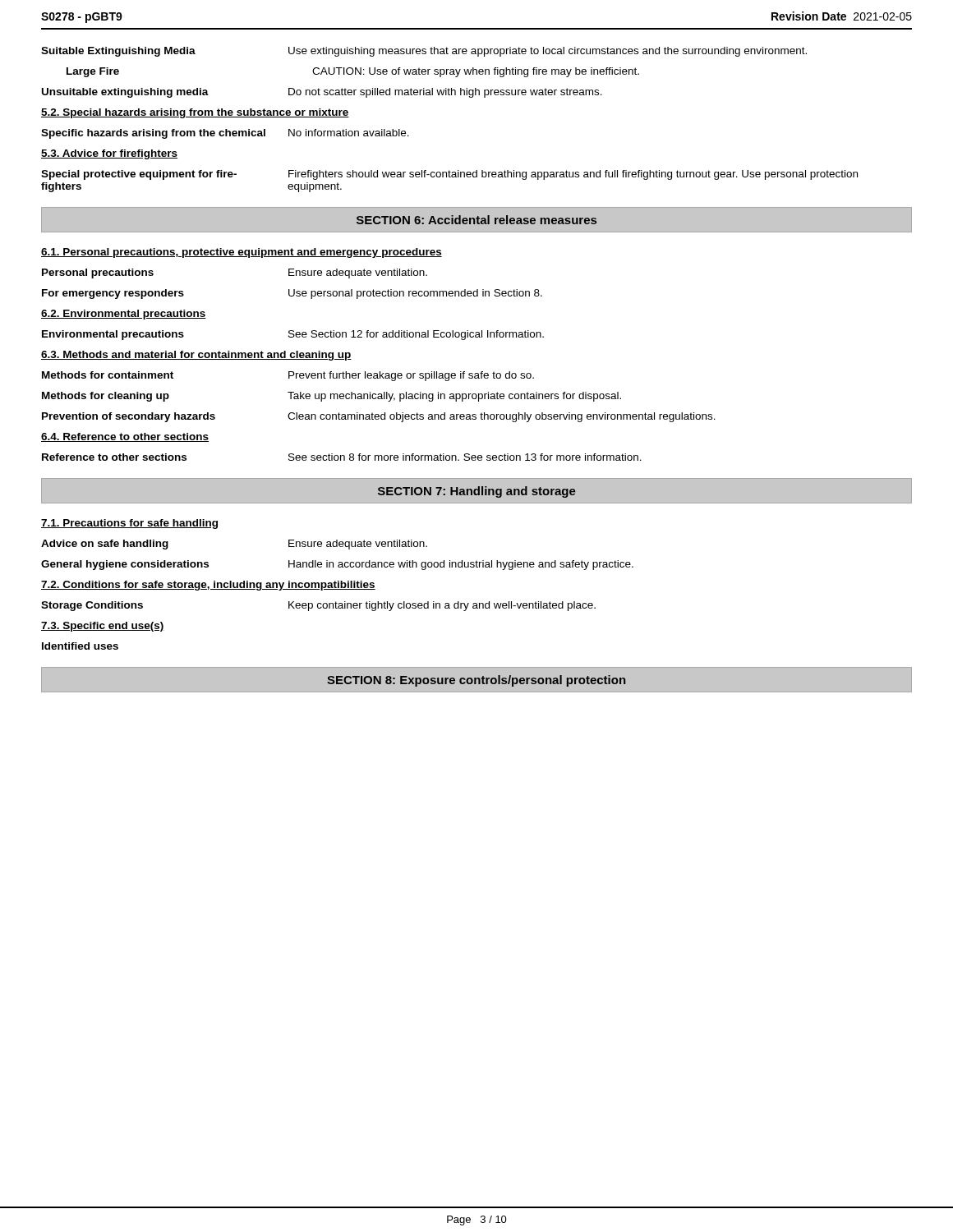Locate the region starting "SECTION 8: Exposure controls/personal protection"

click(x=476, y=680)
